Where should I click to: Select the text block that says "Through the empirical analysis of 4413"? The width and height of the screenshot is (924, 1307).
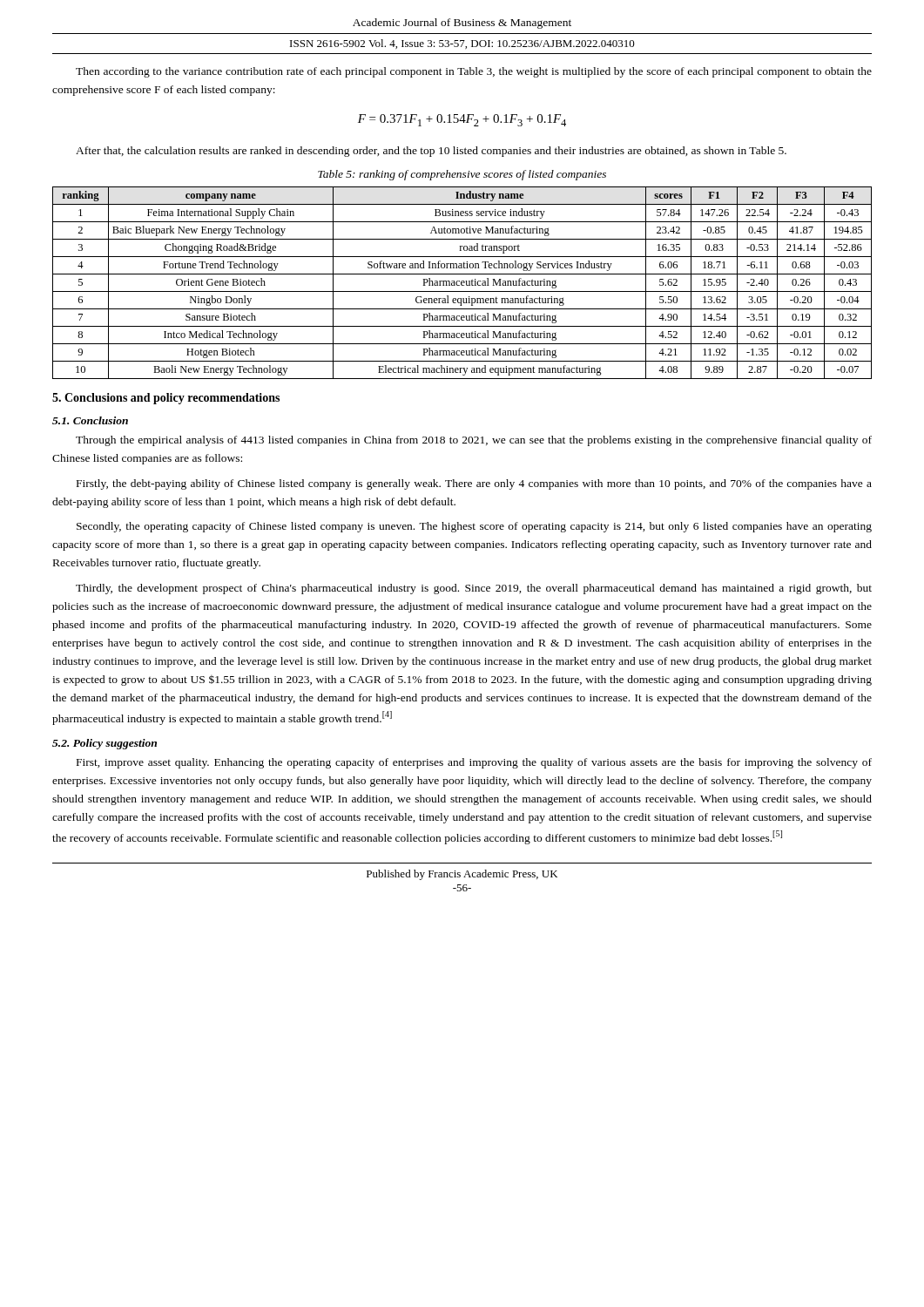click(x=462, y=448)
